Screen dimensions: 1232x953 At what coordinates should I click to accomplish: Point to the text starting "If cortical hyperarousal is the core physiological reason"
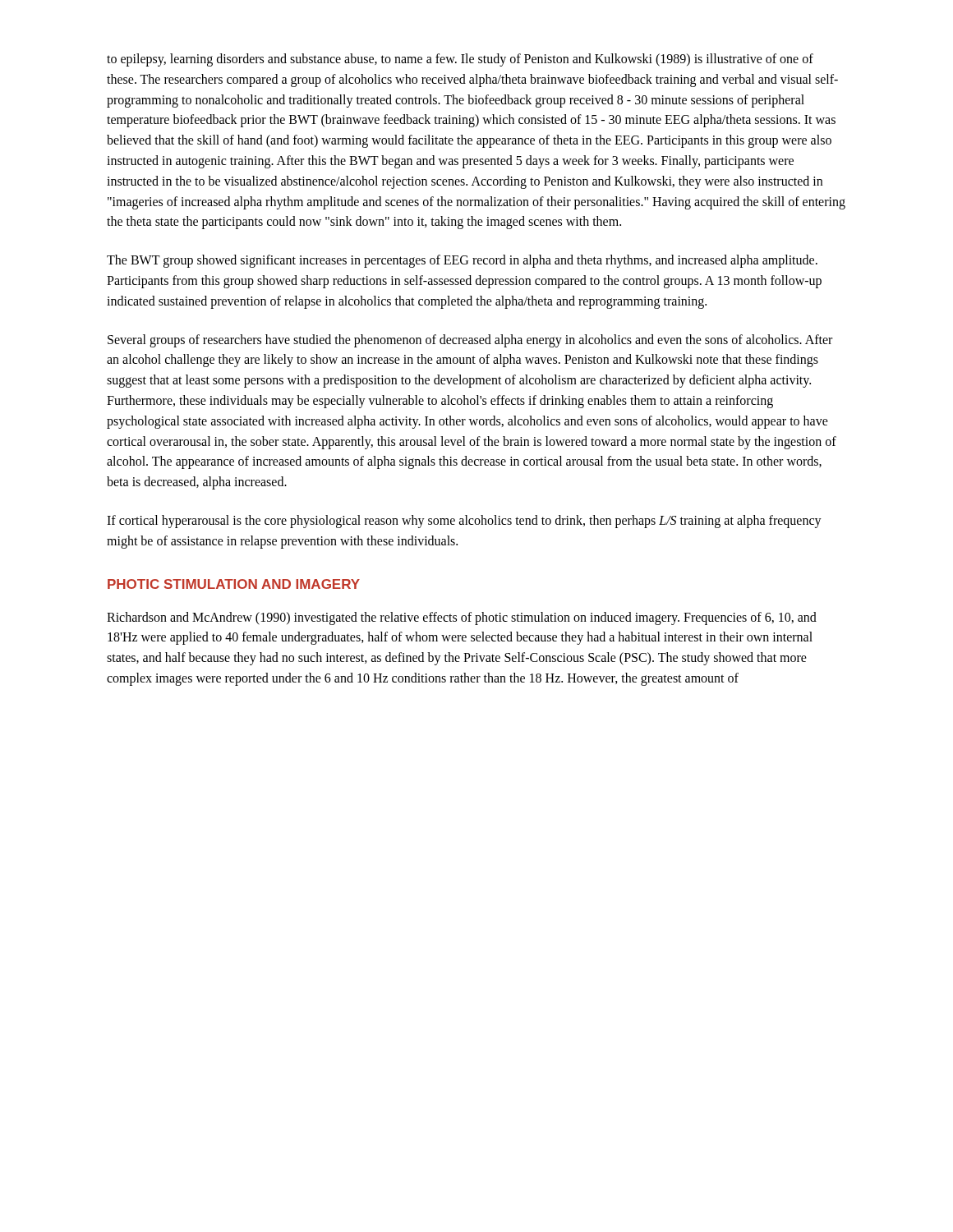(464, 530)
